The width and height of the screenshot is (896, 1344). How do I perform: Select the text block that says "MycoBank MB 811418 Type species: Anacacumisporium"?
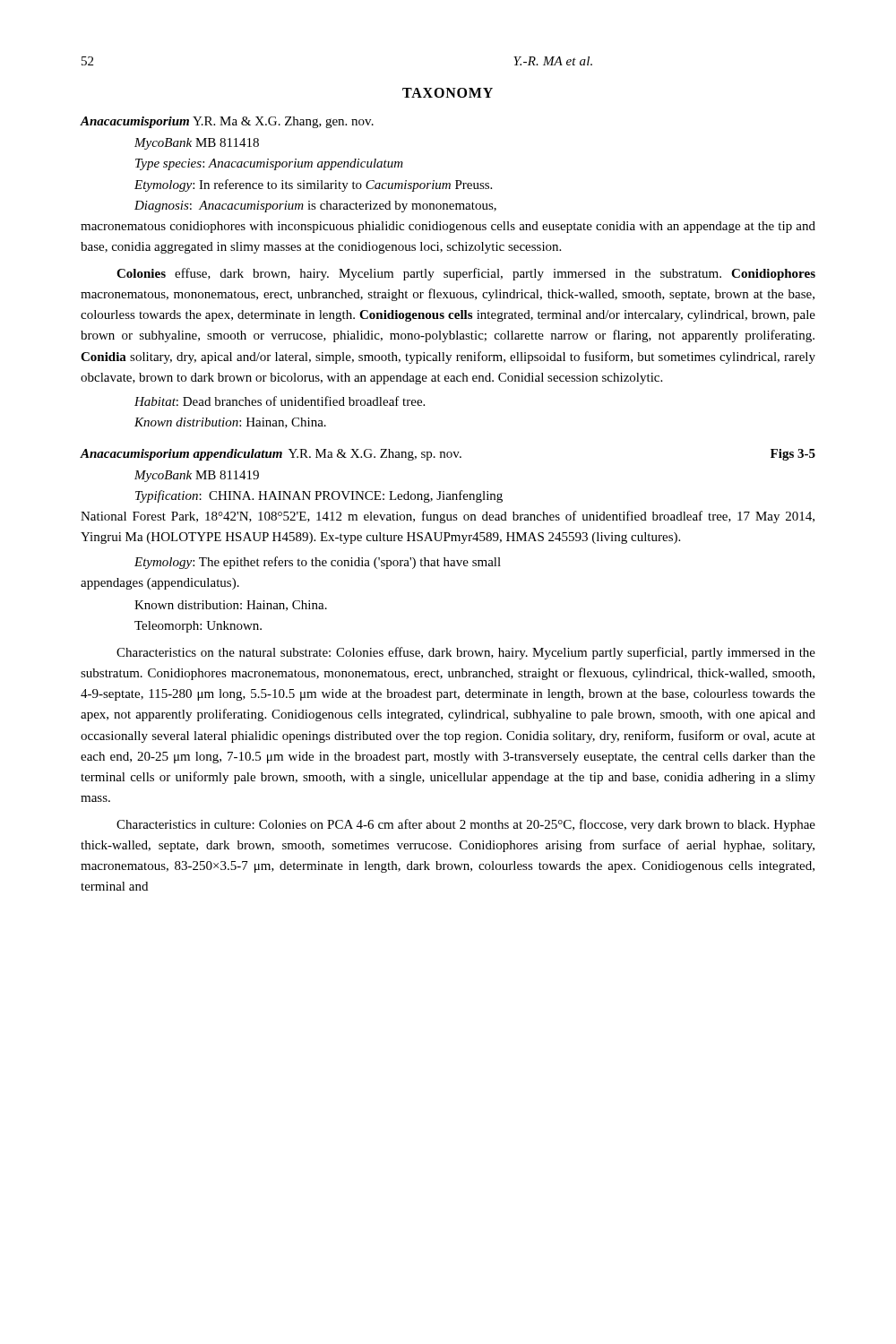316,174
